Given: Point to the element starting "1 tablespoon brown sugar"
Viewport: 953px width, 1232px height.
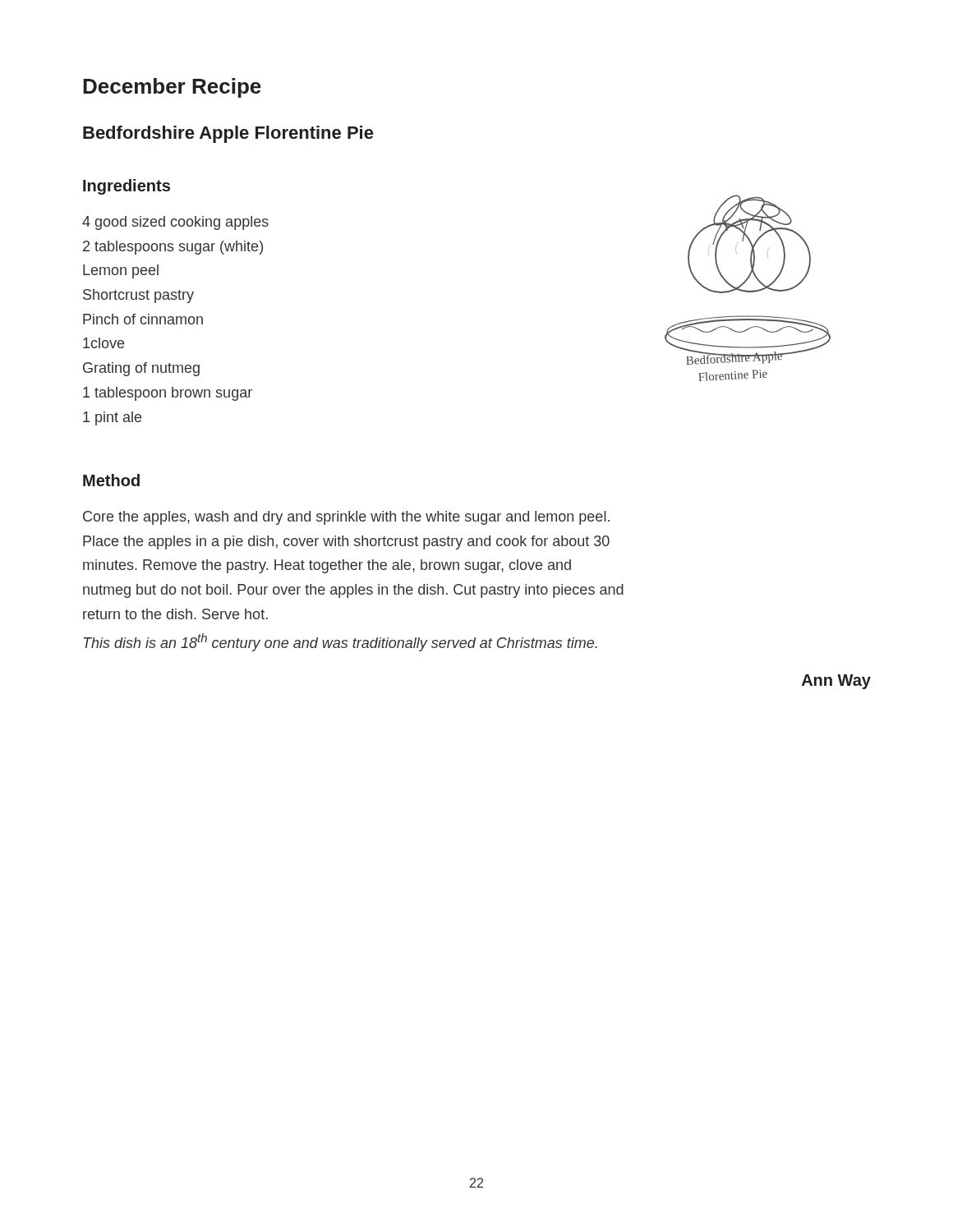Looking at the screenshot, I should pos(167,392).
